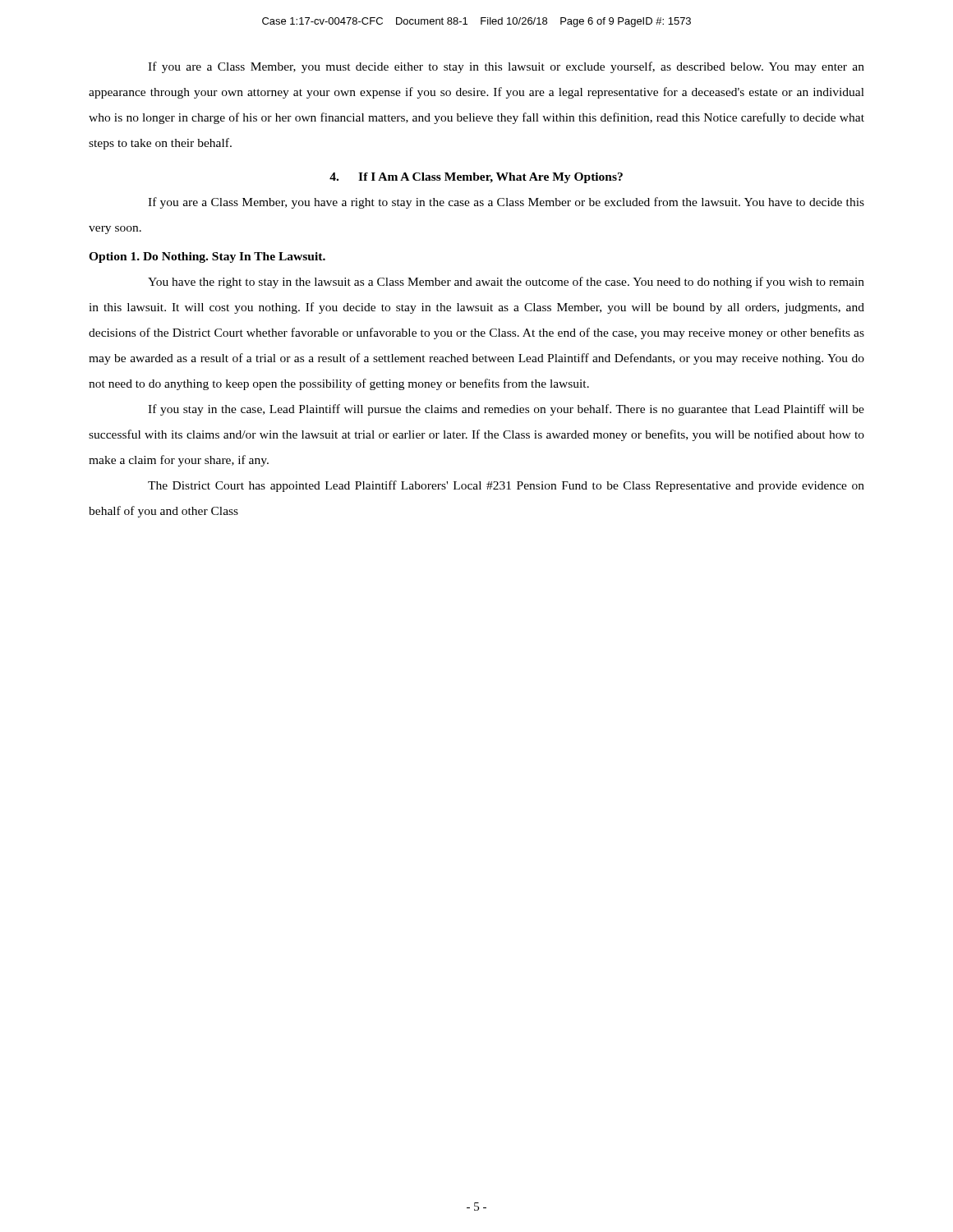Click on the text block with the text "If you are a Class Member, you must"

click(x=476, y=104)
